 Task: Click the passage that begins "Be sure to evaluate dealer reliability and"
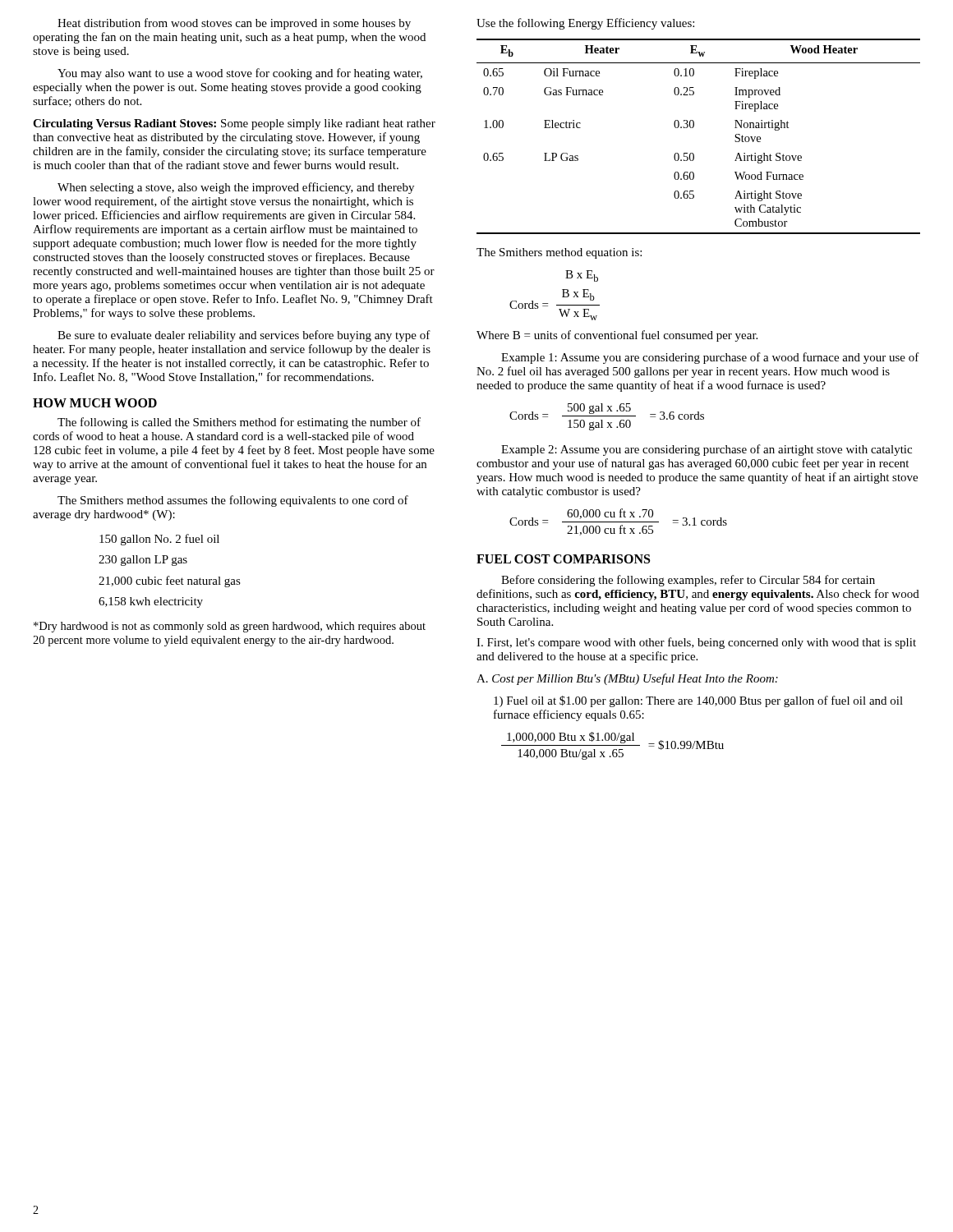coord(234,356)
